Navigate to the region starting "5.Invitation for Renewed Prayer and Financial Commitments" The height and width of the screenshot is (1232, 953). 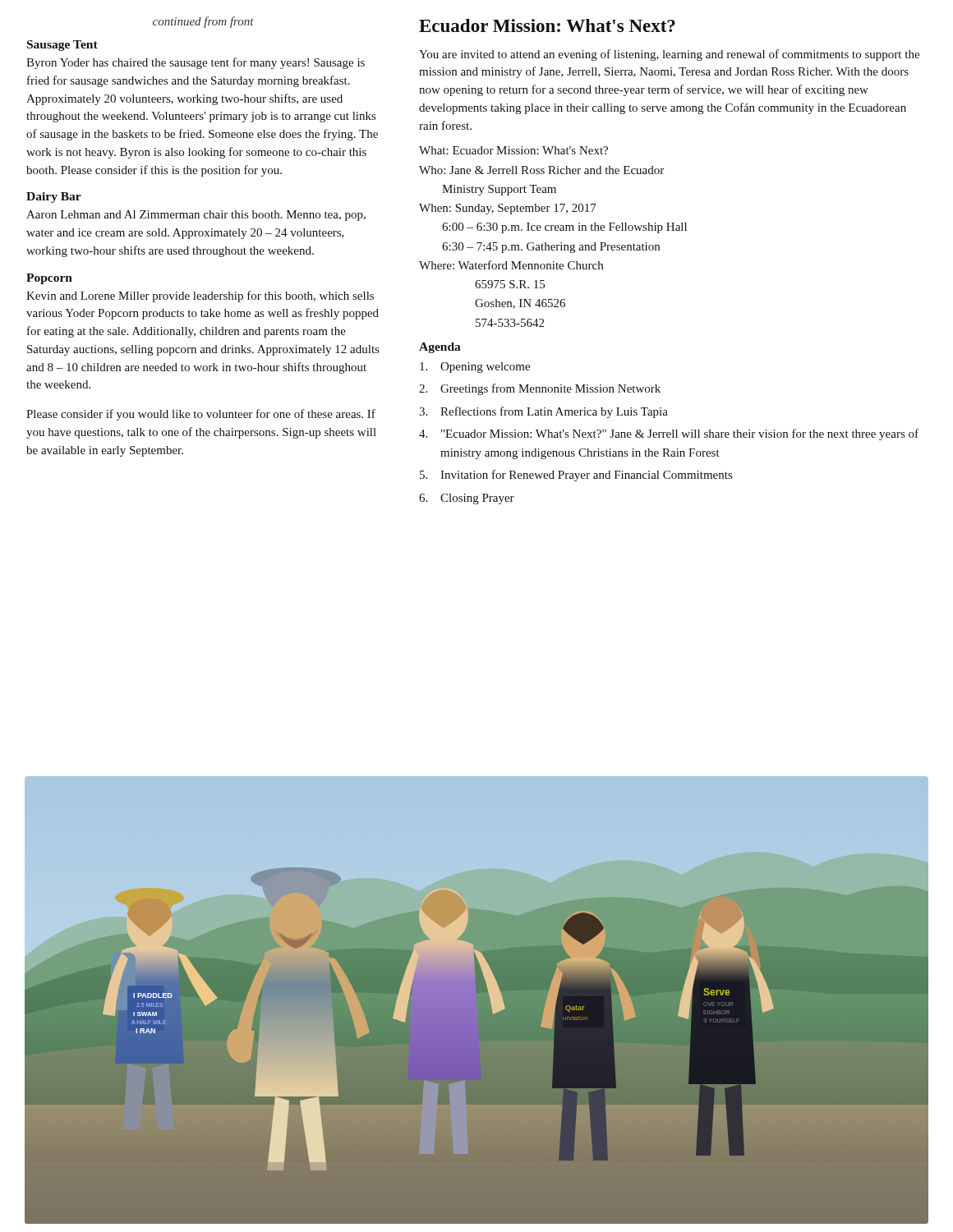coord(673,475)
